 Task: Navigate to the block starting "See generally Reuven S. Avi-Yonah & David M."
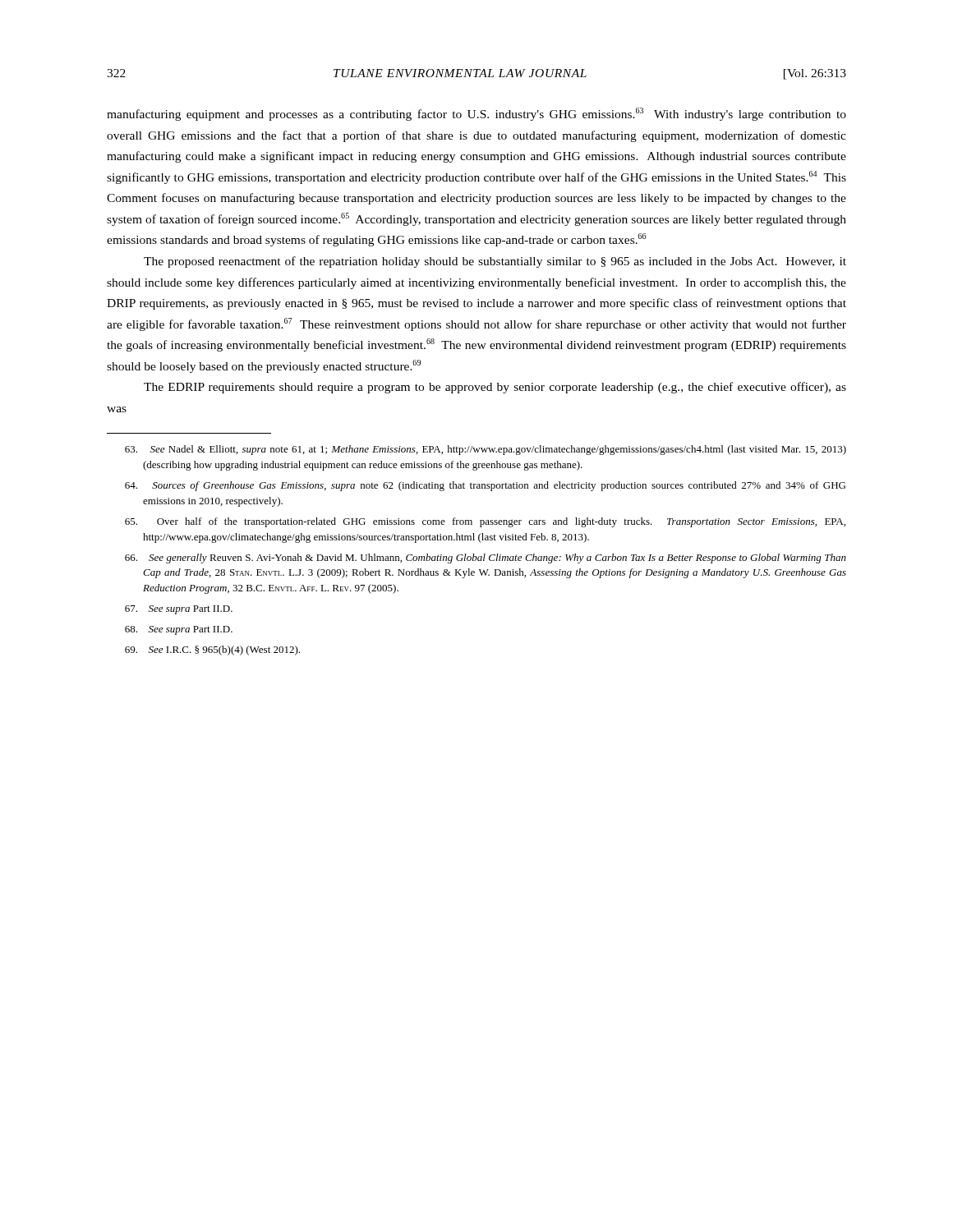pos(476,573)
